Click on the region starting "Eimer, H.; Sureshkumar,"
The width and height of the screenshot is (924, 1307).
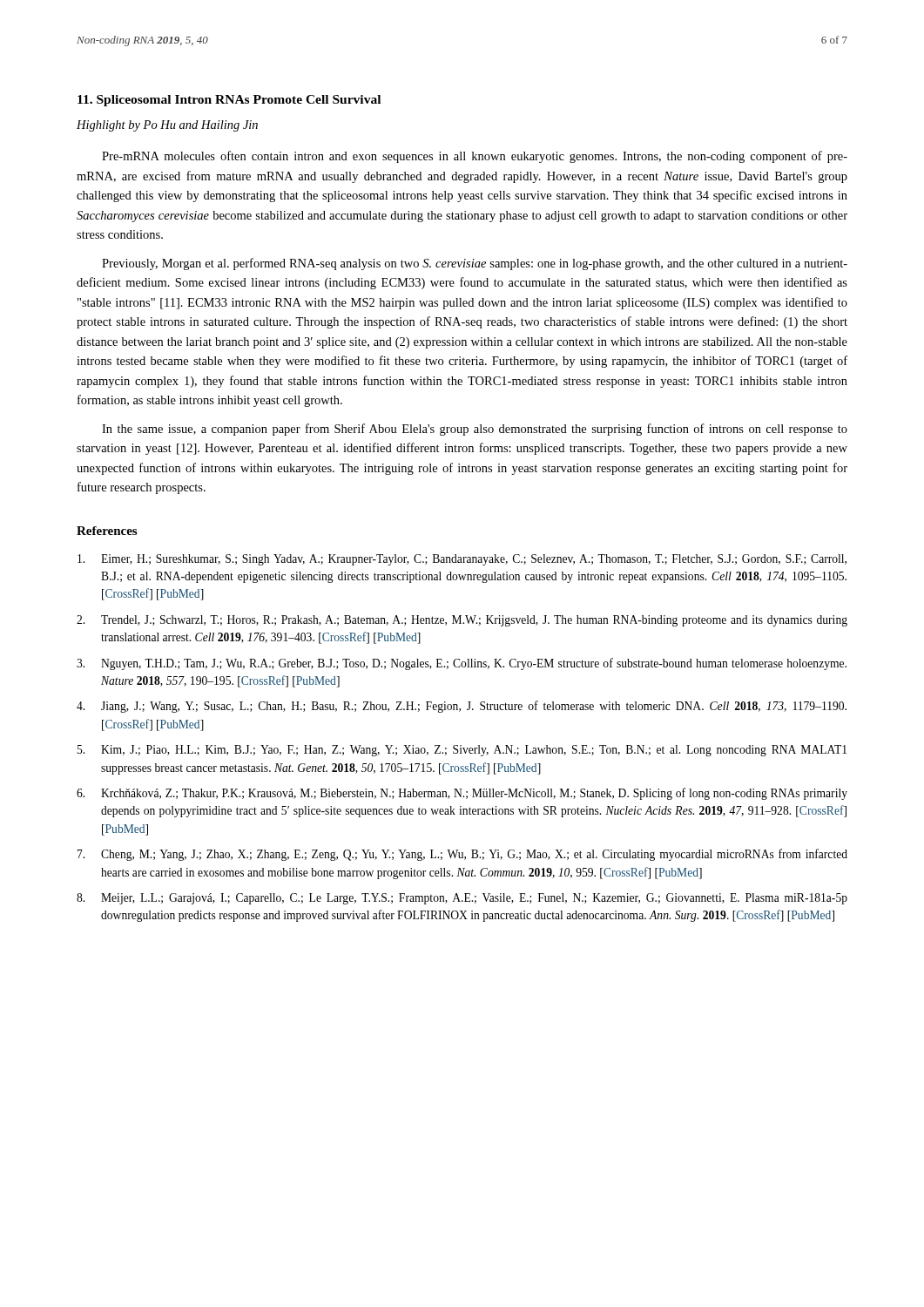click(462, 577)
